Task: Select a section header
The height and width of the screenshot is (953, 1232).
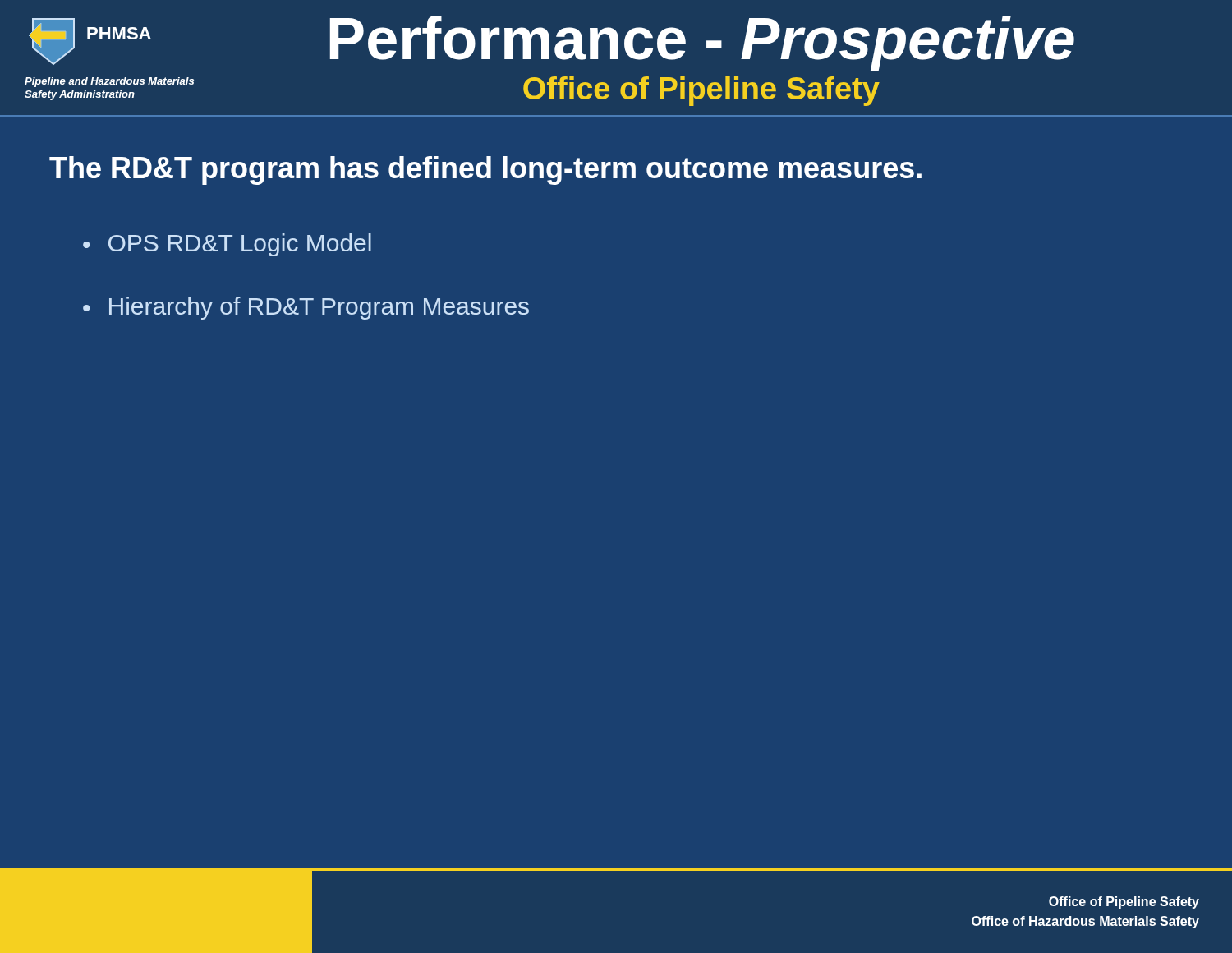Action: click(x=701, y=88)
